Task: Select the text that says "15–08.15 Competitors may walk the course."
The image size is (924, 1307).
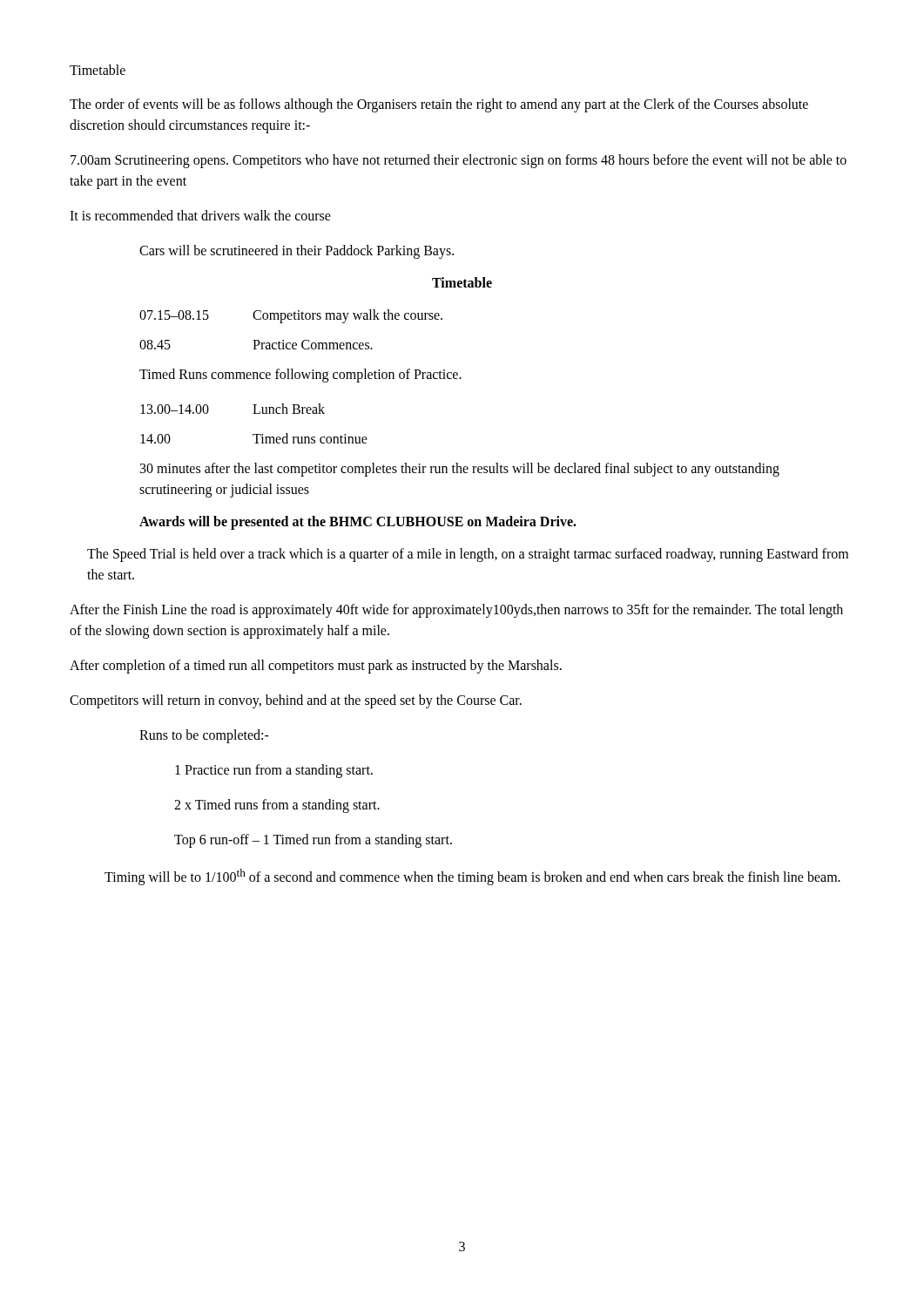Action: tap(291, 316)
